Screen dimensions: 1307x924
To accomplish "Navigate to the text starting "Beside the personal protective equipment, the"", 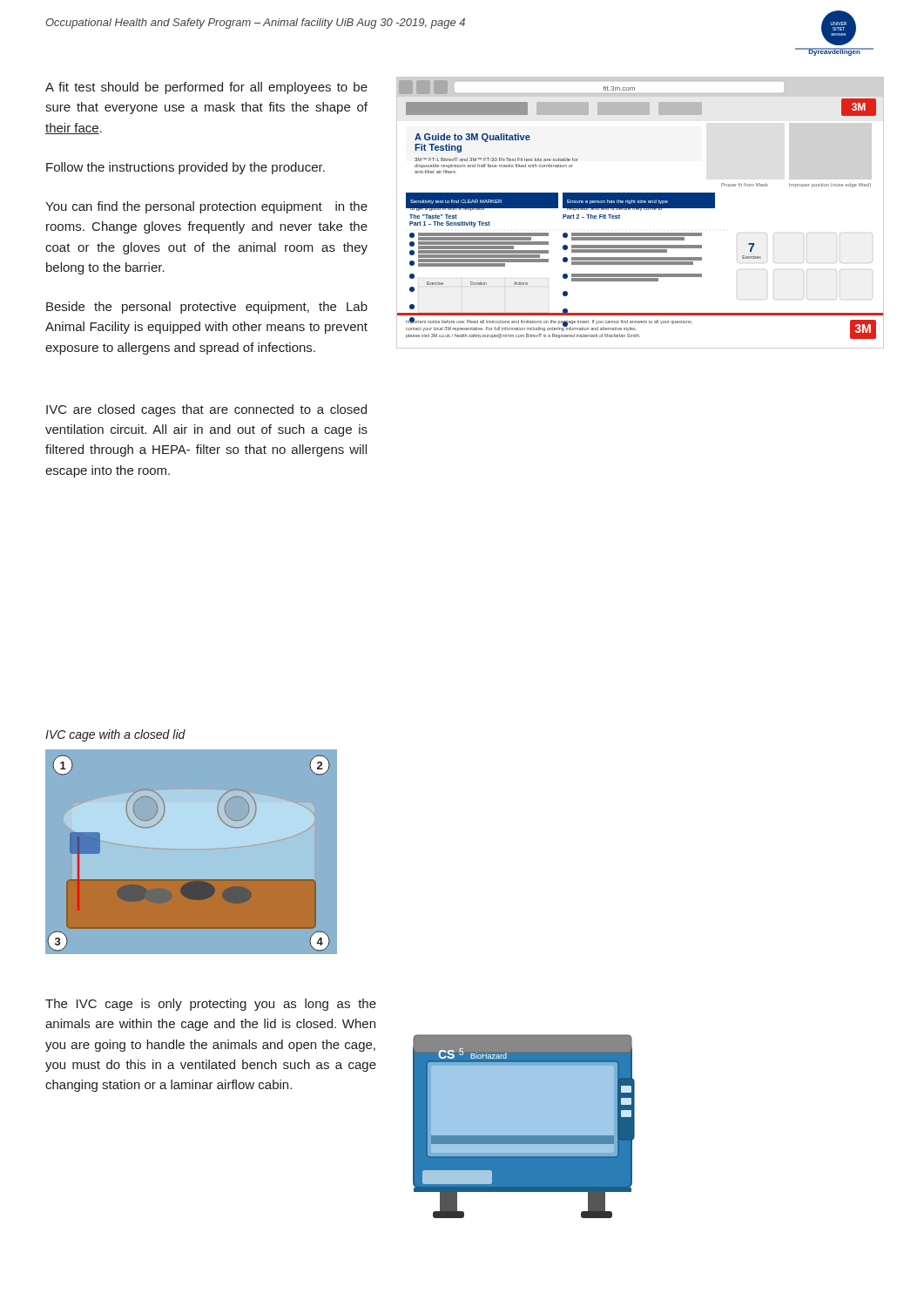I will pyautogui.click(x=206, y=327).
